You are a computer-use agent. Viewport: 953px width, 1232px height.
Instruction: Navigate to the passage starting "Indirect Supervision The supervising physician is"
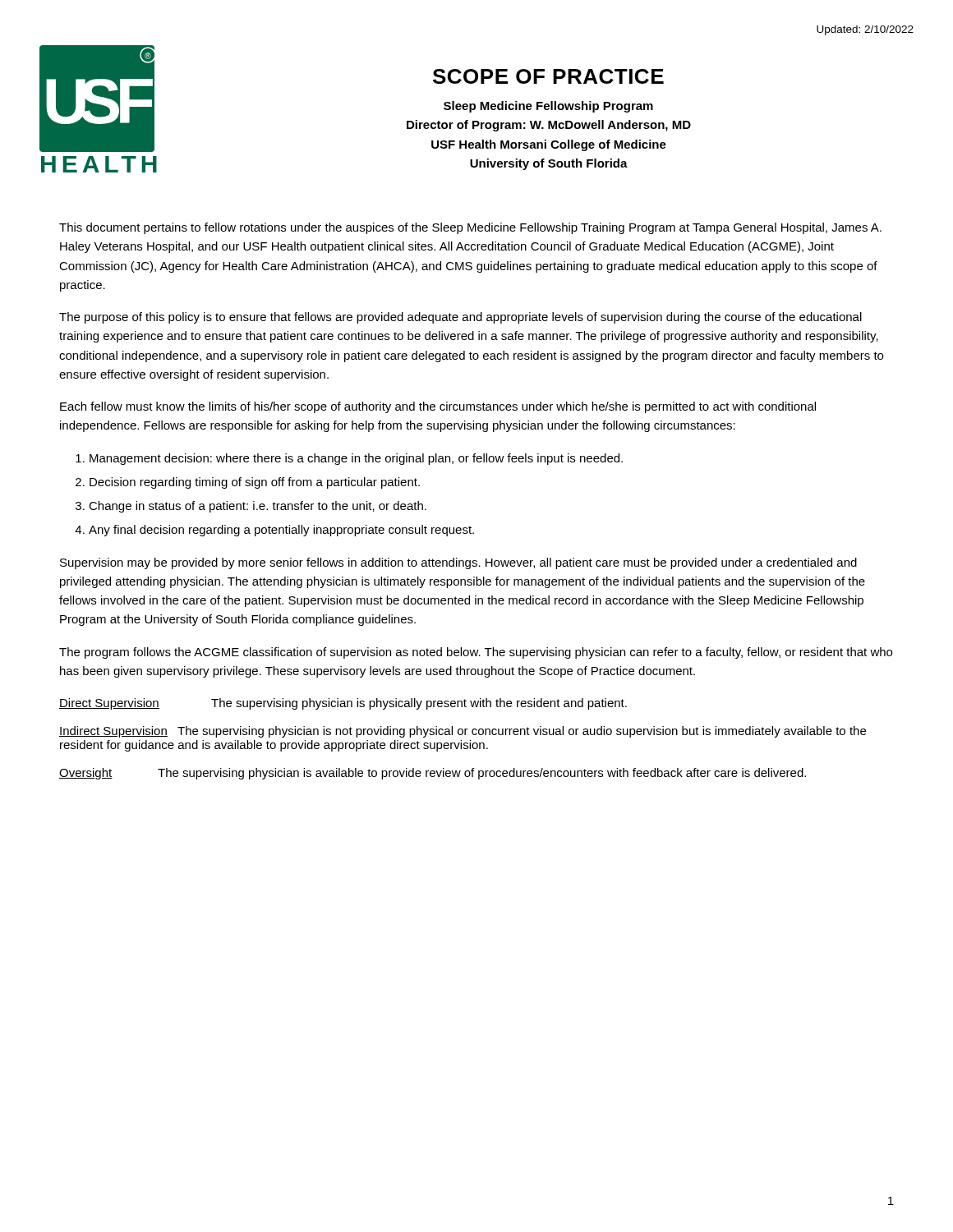(463, 738)
